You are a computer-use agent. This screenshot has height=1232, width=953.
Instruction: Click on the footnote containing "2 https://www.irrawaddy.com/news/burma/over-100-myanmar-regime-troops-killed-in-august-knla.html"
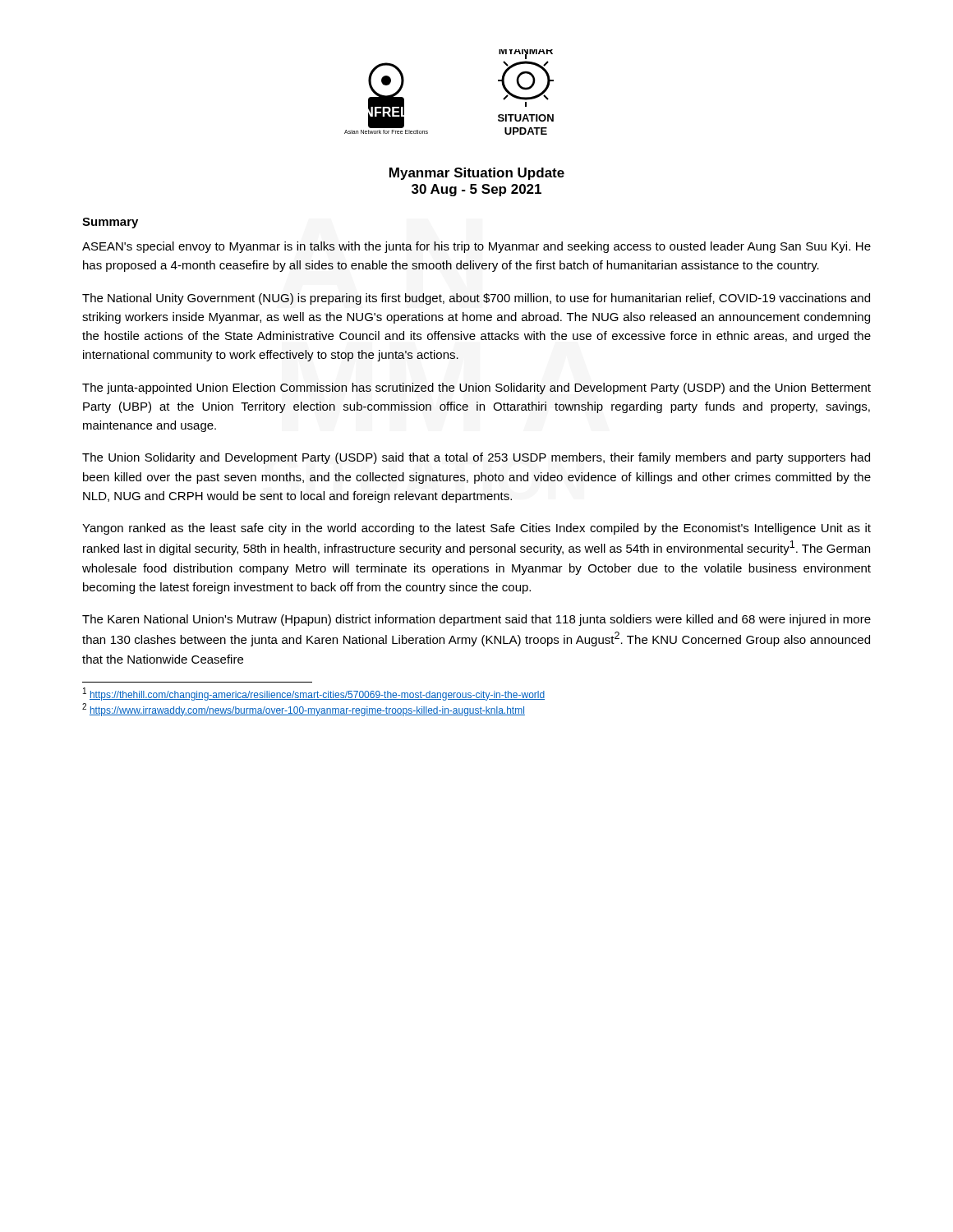304,709
